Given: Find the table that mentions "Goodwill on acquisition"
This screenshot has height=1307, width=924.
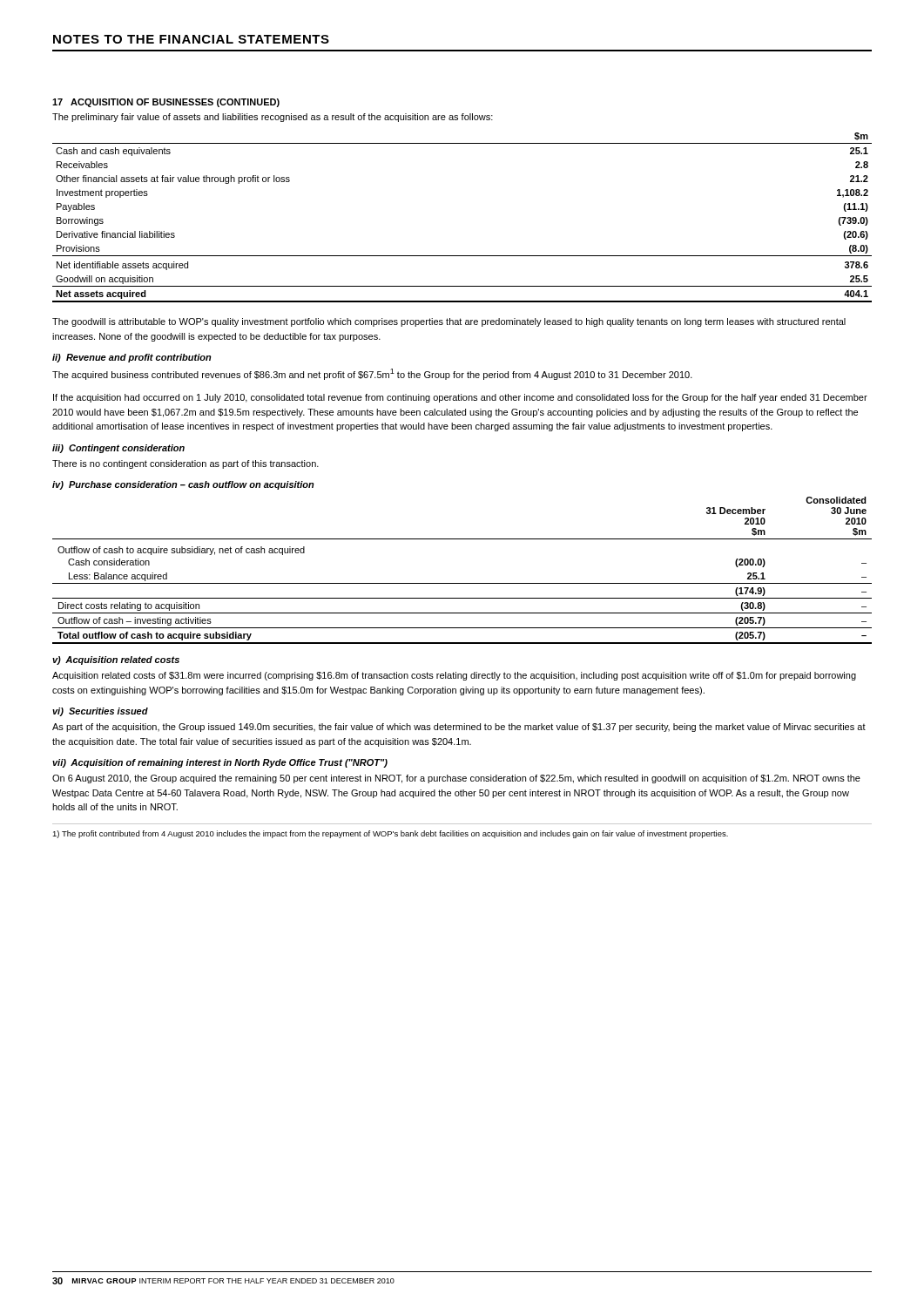Looking at the screenshot, I should (462, 216).
